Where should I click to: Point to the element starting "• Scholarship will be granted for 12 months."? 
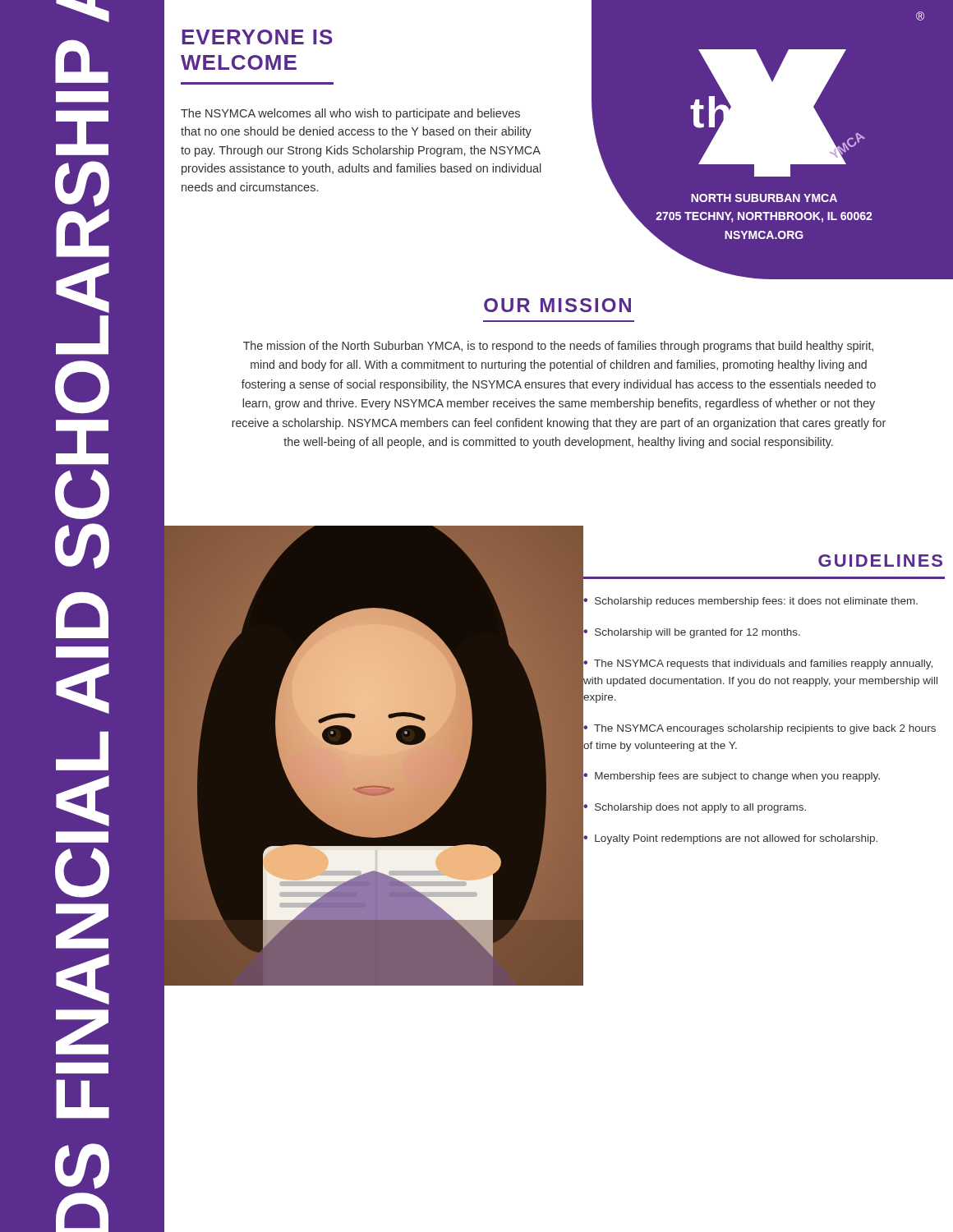[692, 631]
